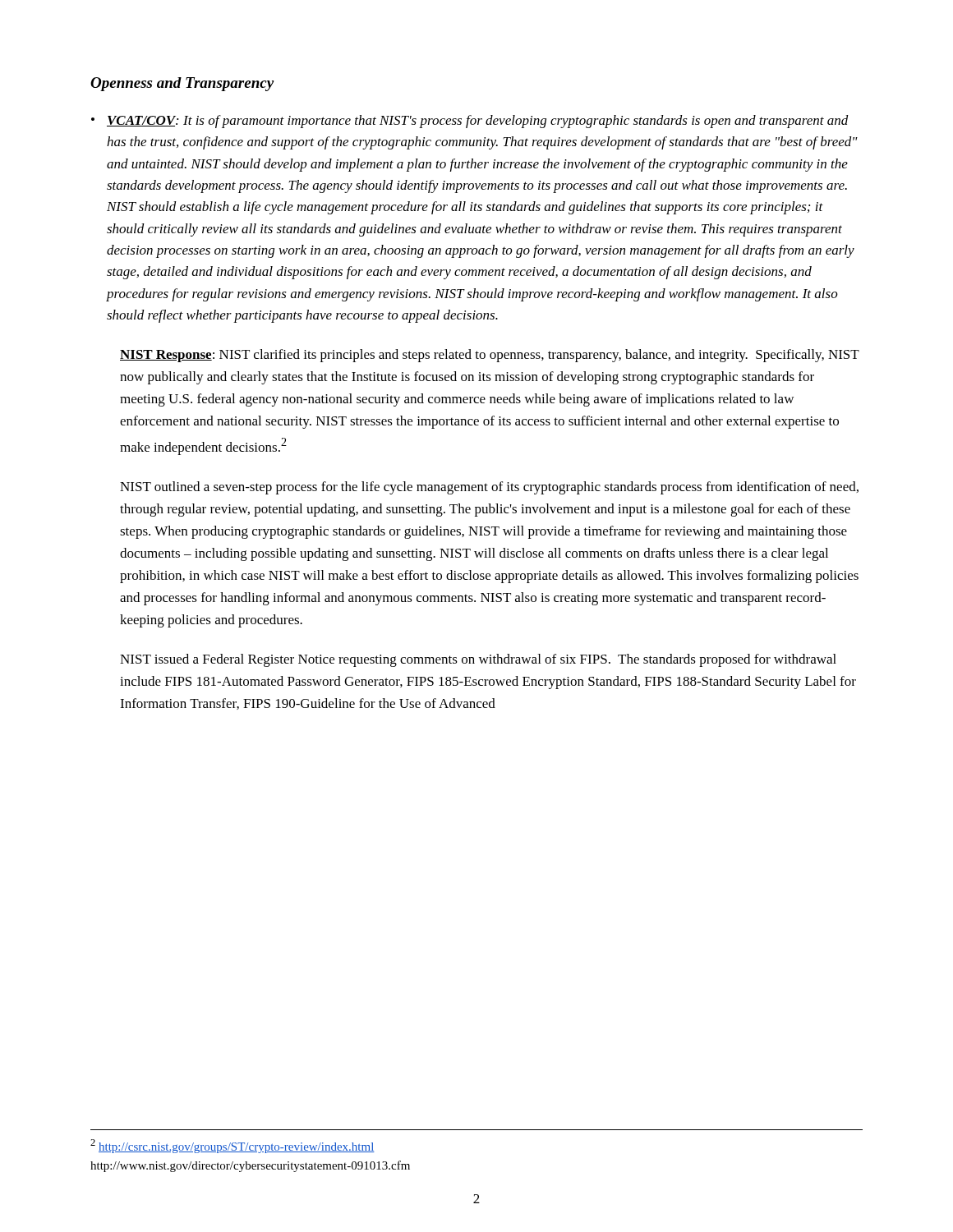Find the section header that reads "Openness and Transparency"
The height and width of the screenshot is (1232, 953).
pos(182,83)
